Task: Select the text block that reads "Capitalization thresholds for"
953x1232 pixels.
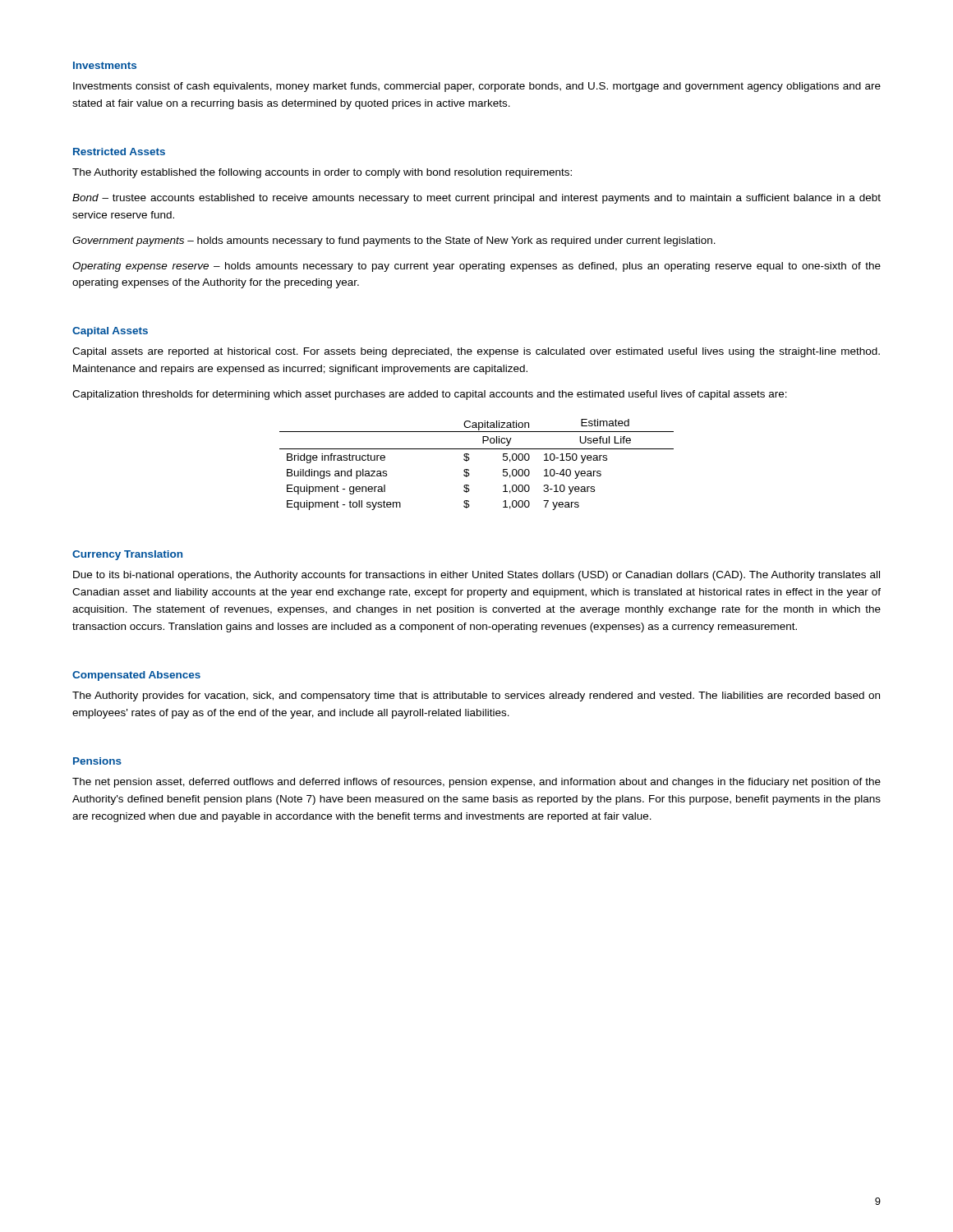Action: [430, 394]
